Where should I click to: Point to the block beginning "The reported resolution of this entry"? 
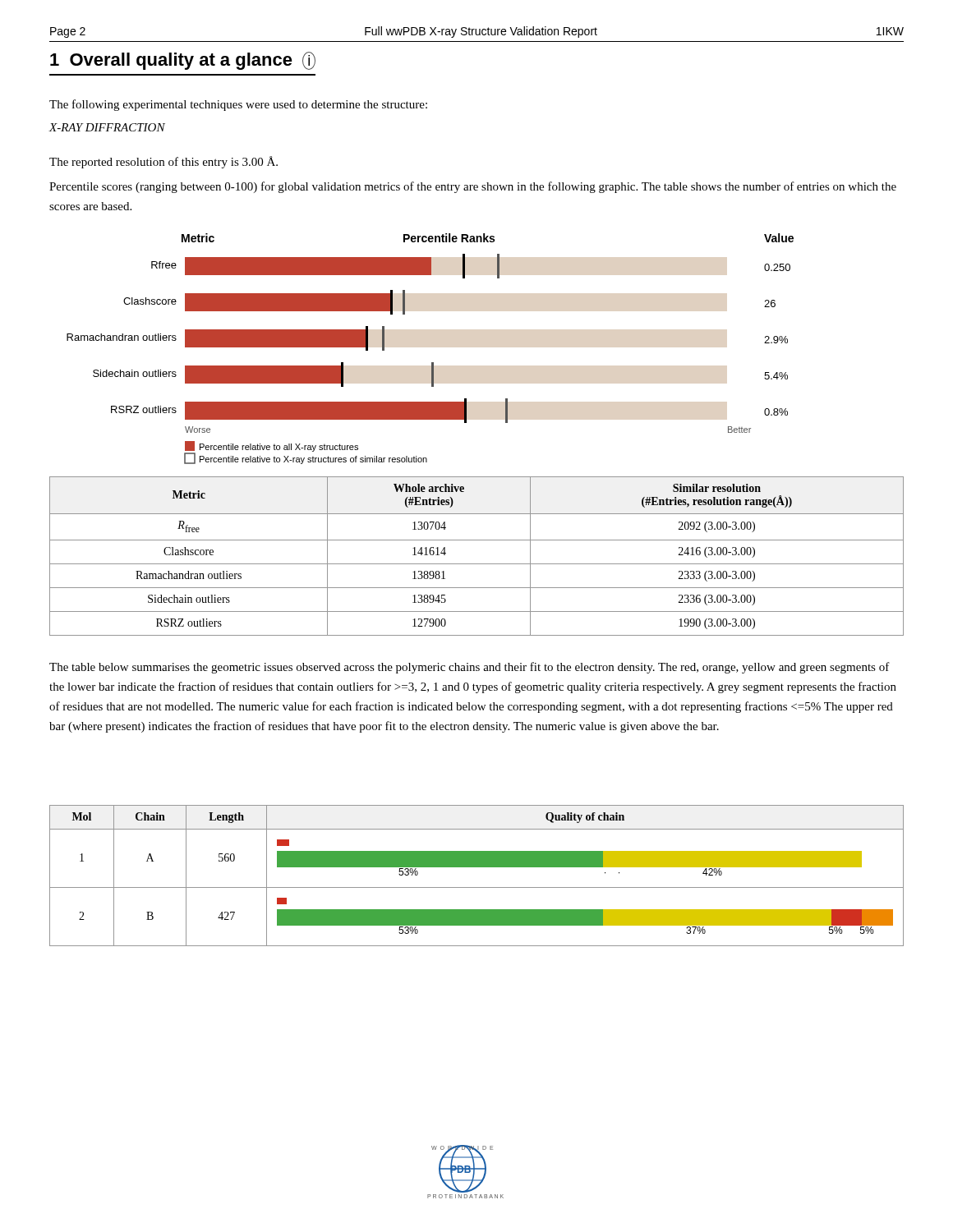(x=163, y=162)
